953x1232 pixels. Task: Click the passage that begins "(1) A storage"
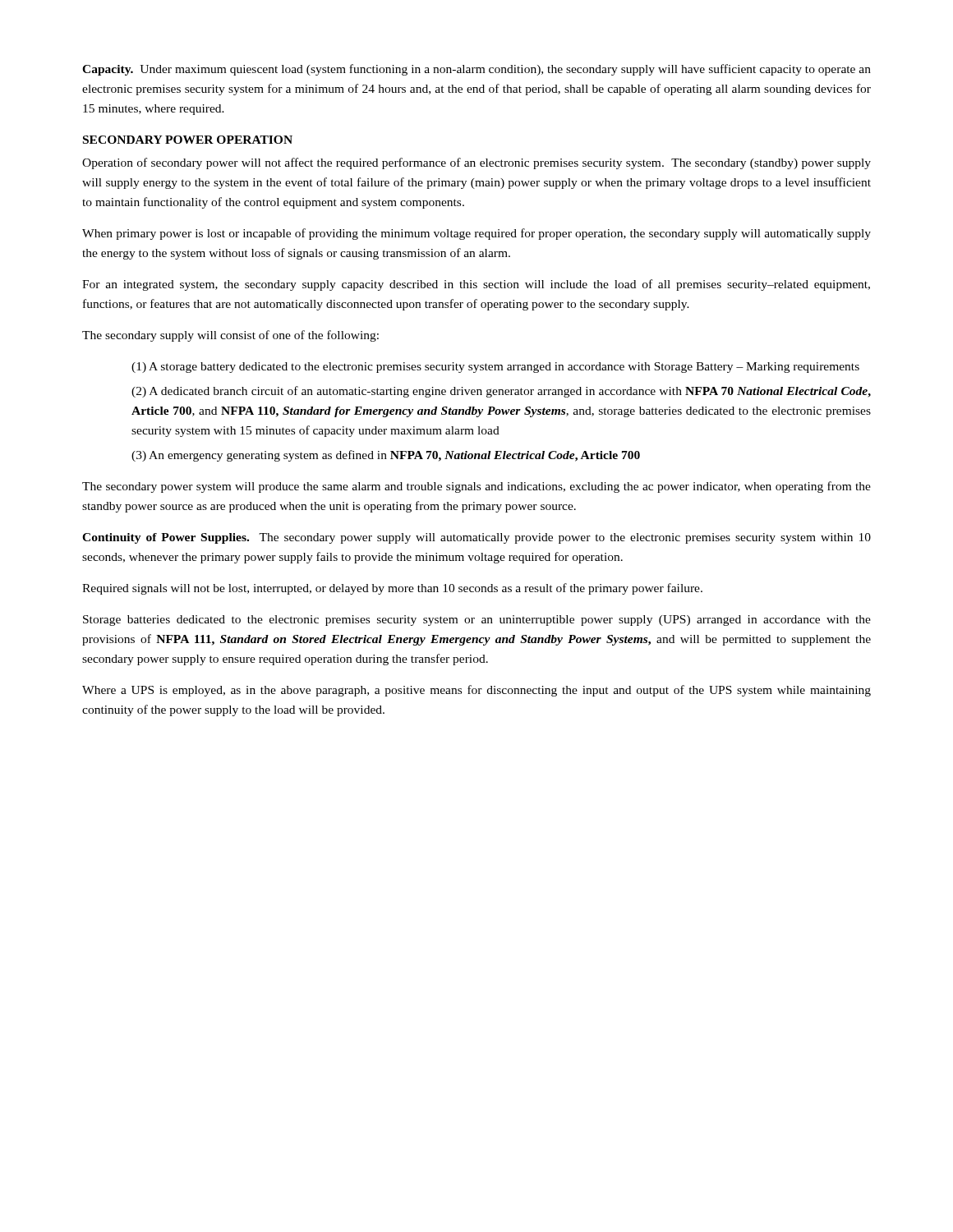click(x=476, y=367)
